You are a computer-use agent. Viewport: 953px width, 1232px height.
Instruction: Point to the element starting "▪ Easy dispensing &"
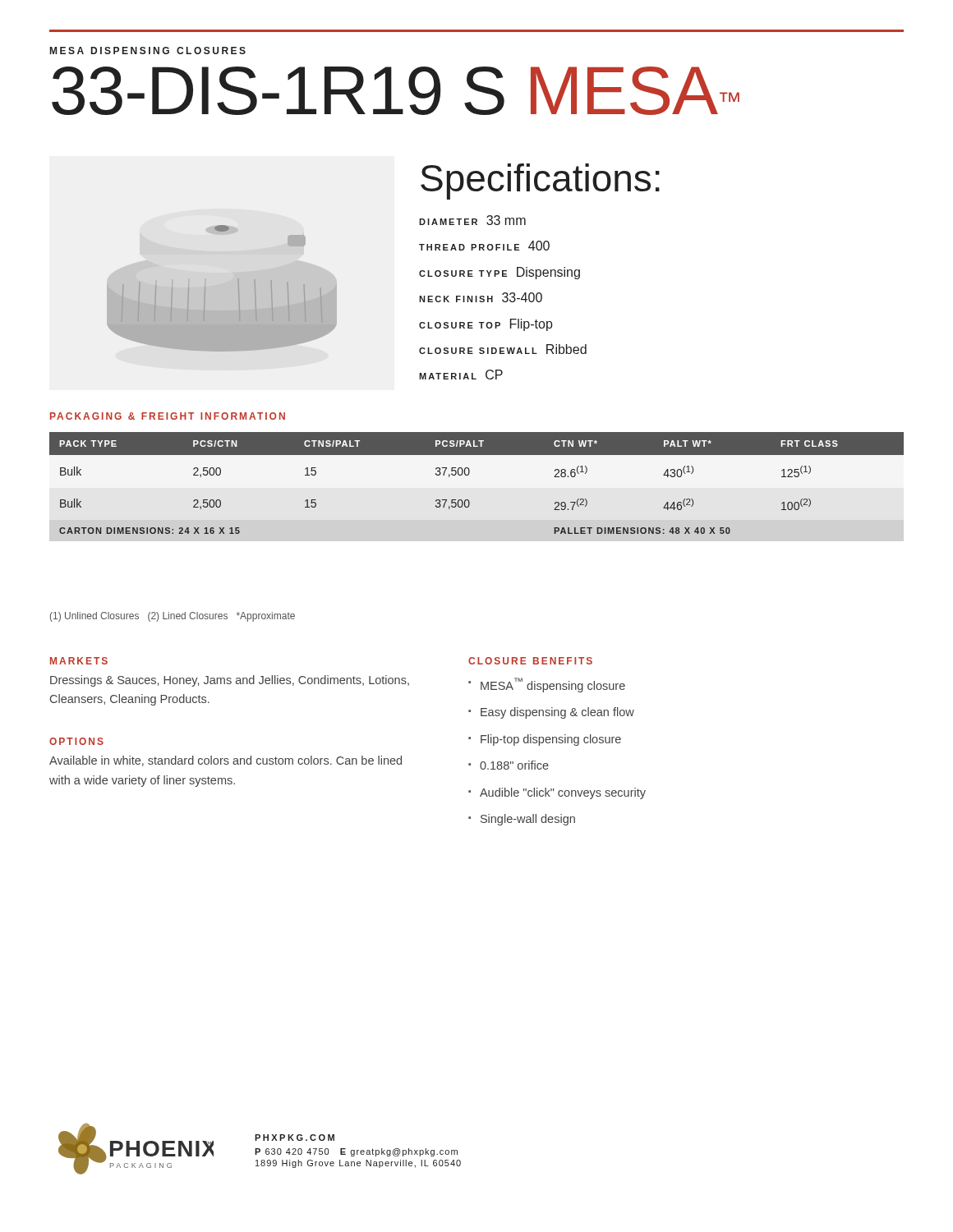point(551,713)
